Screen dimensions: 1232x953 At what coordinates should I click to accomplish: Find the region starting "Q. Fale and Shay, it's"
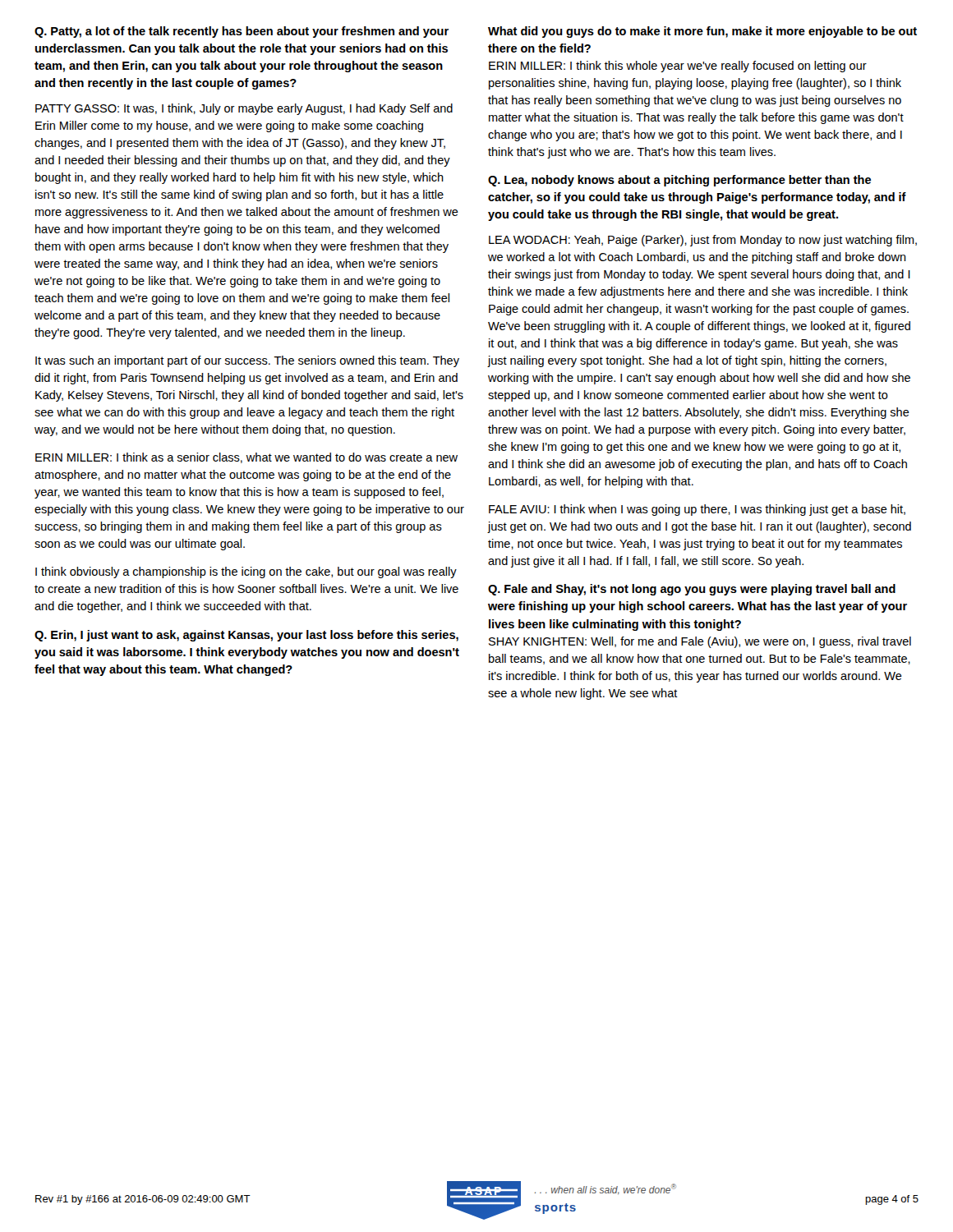point(703,641)
